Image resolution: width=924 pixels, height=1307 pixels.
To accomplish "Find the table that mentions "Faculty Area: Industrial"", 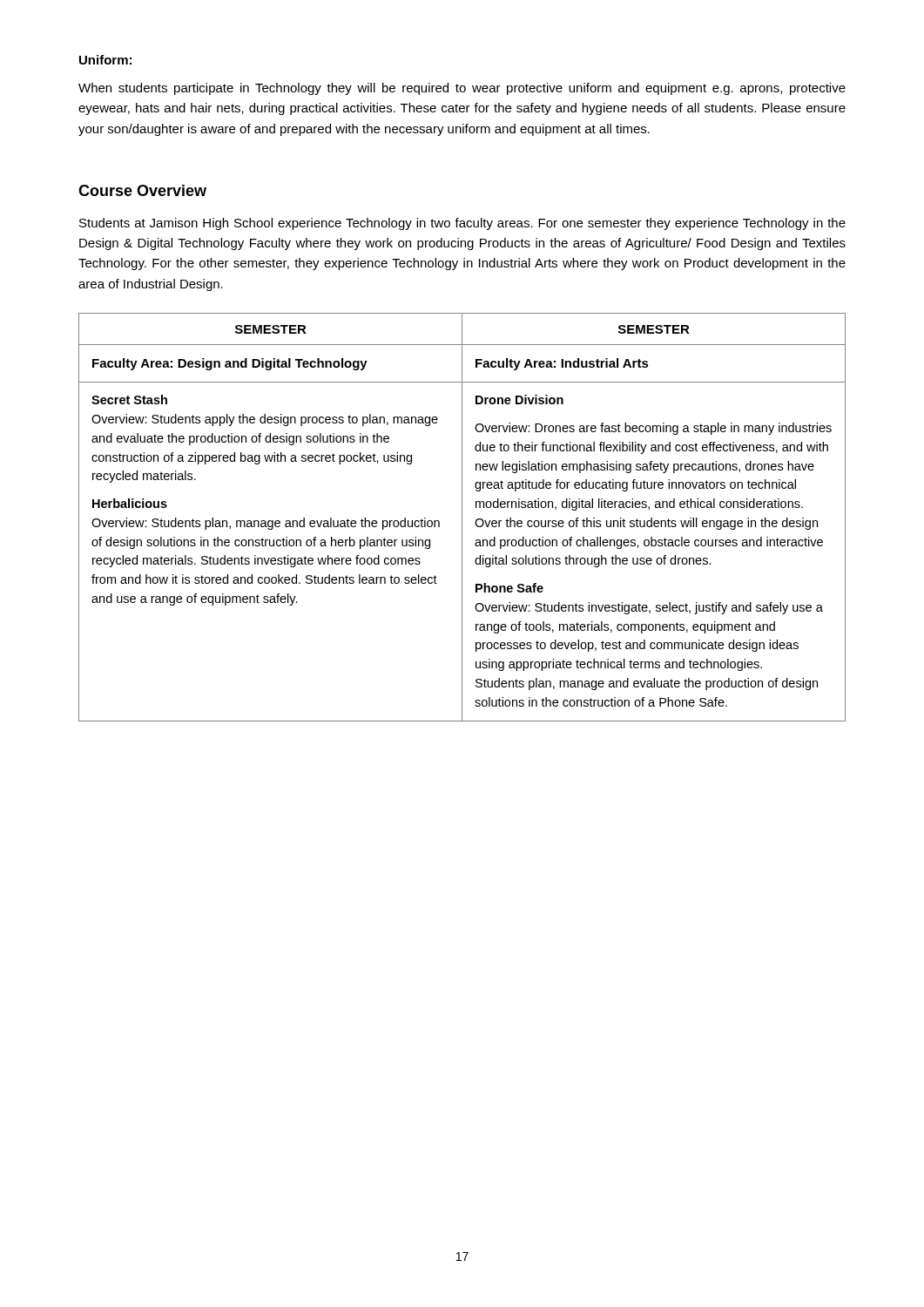I will 462,517.
